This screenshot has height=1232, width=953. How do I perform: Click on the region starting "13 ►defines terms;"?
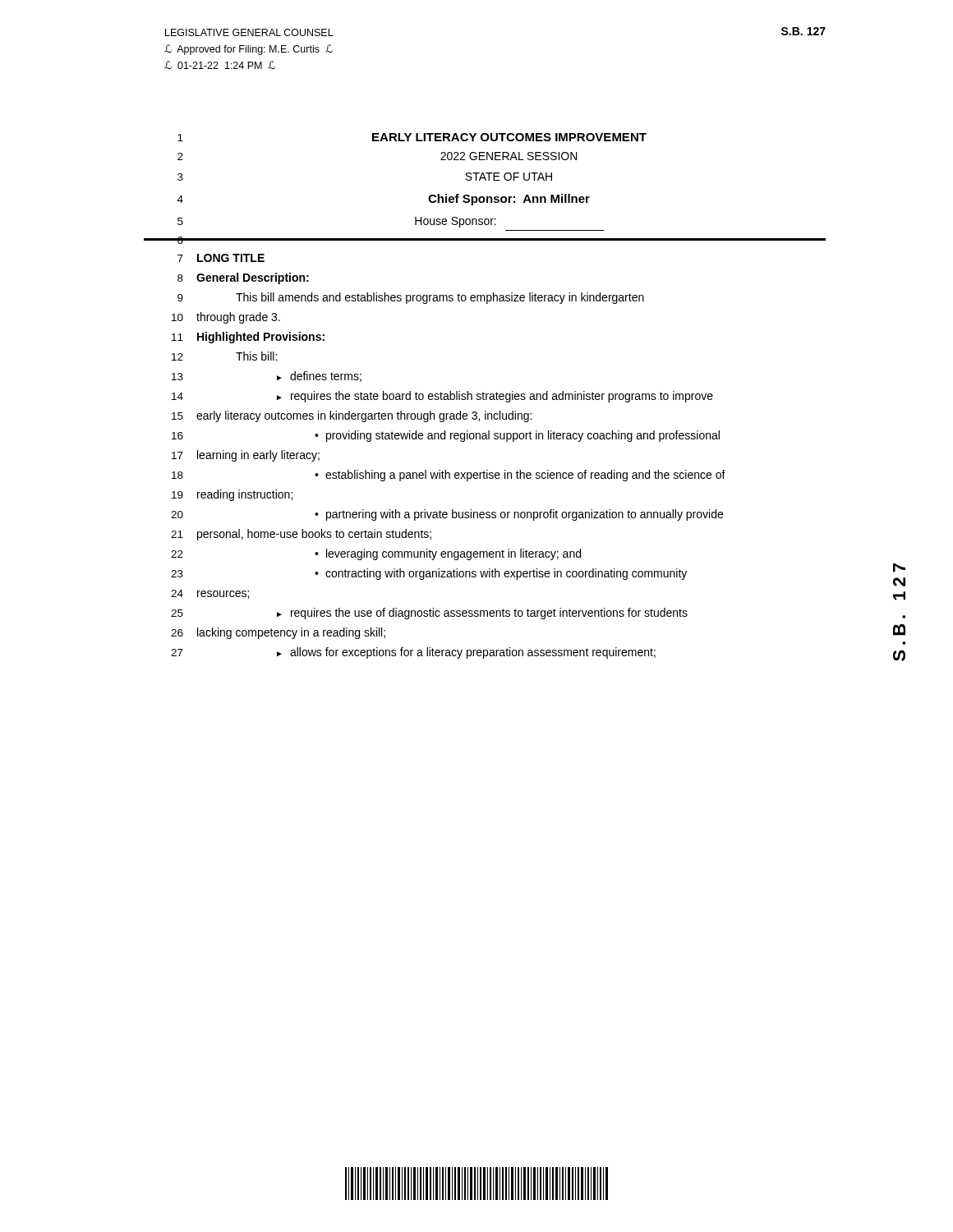[180, 377]
